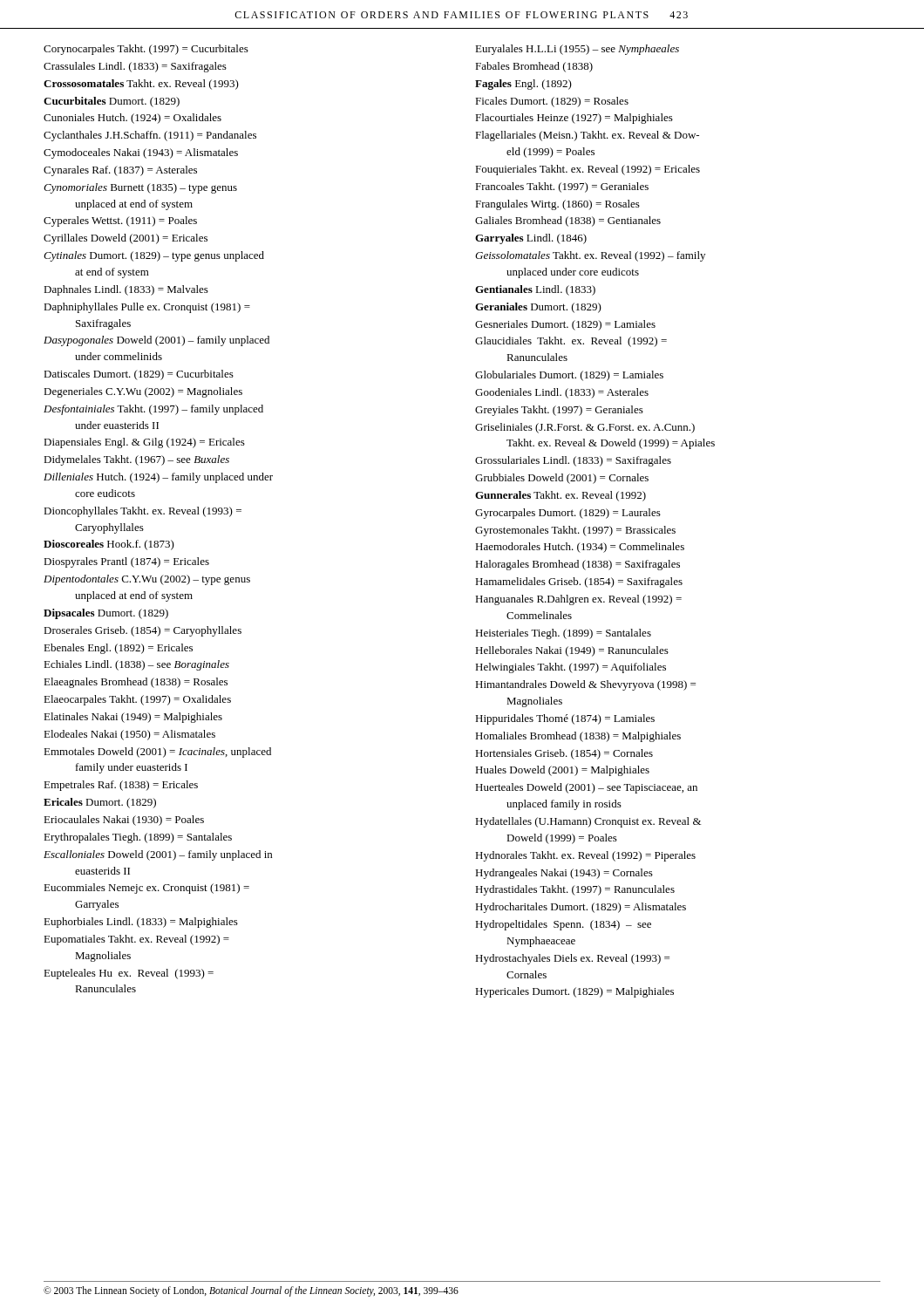
Task: Point to the block beginning "Elodeales Nakai (1950) ="
Action: point(130,734)
